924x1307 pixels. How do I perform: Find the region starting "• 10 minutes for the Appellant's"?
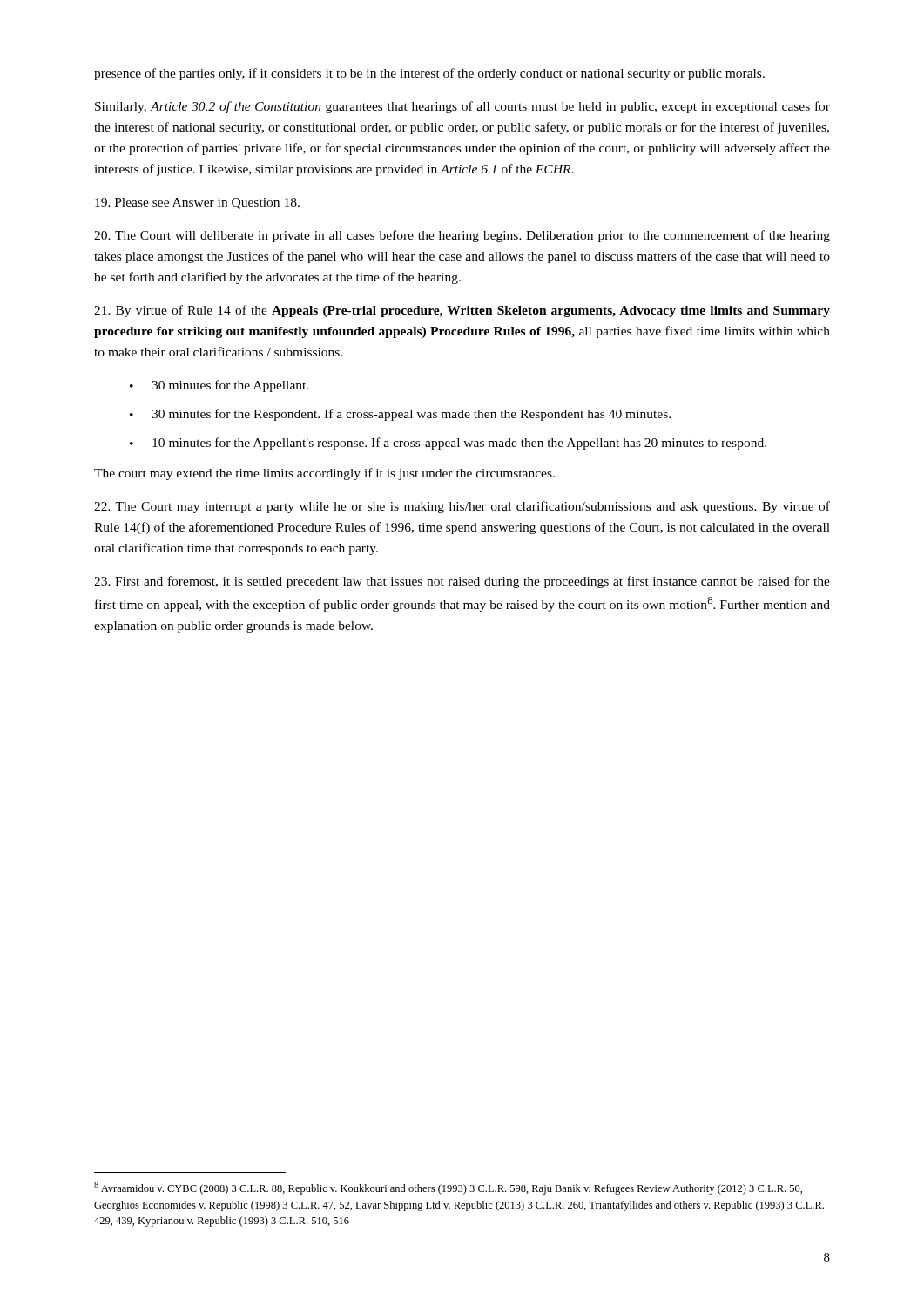(479, 443)
